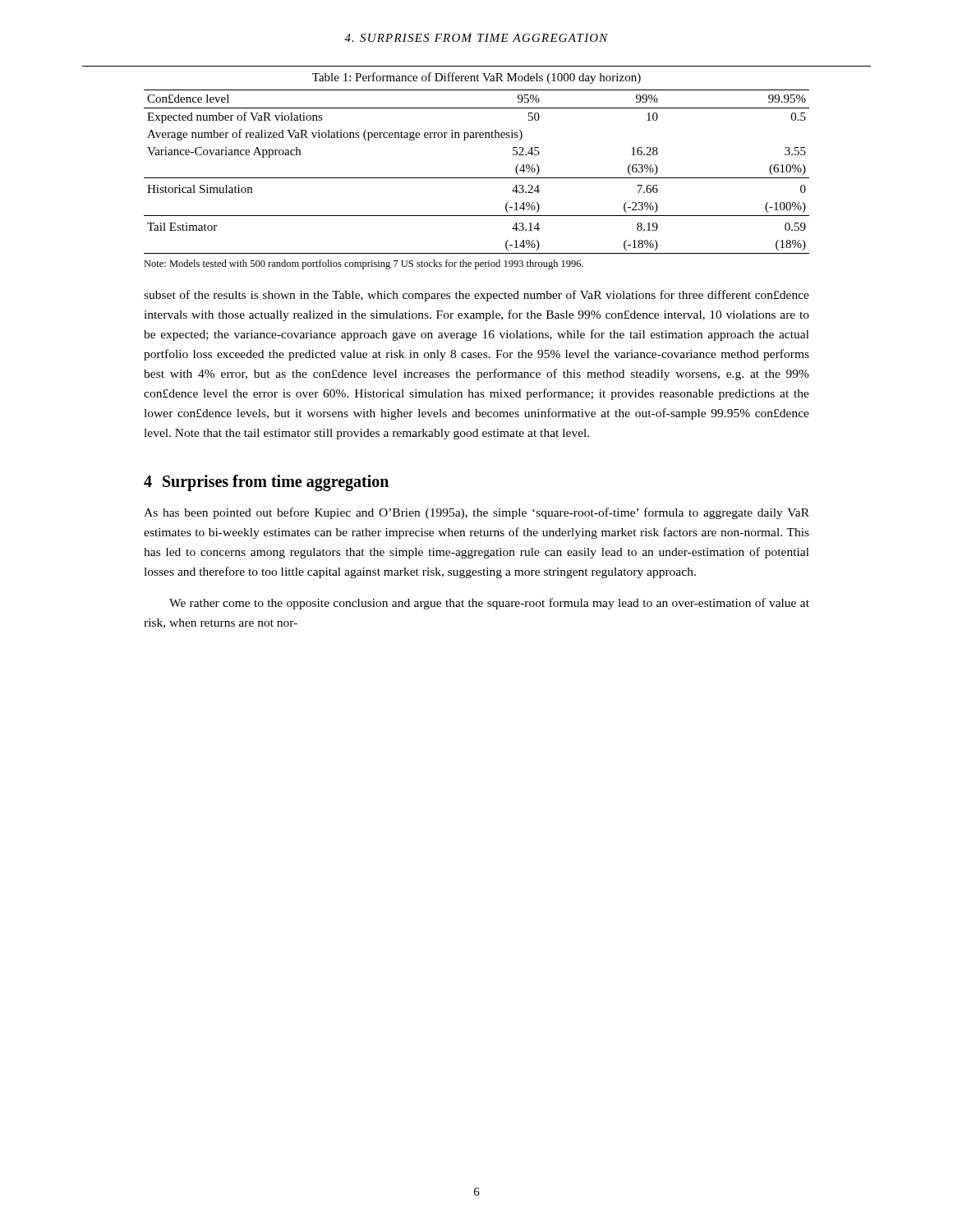Image resolution: width=953 pixels, height=1232 pixels.
Task: Where is the passage that starts "We rather come to the opposite"?
Action: pyautogui.click(x=476, y=612)
